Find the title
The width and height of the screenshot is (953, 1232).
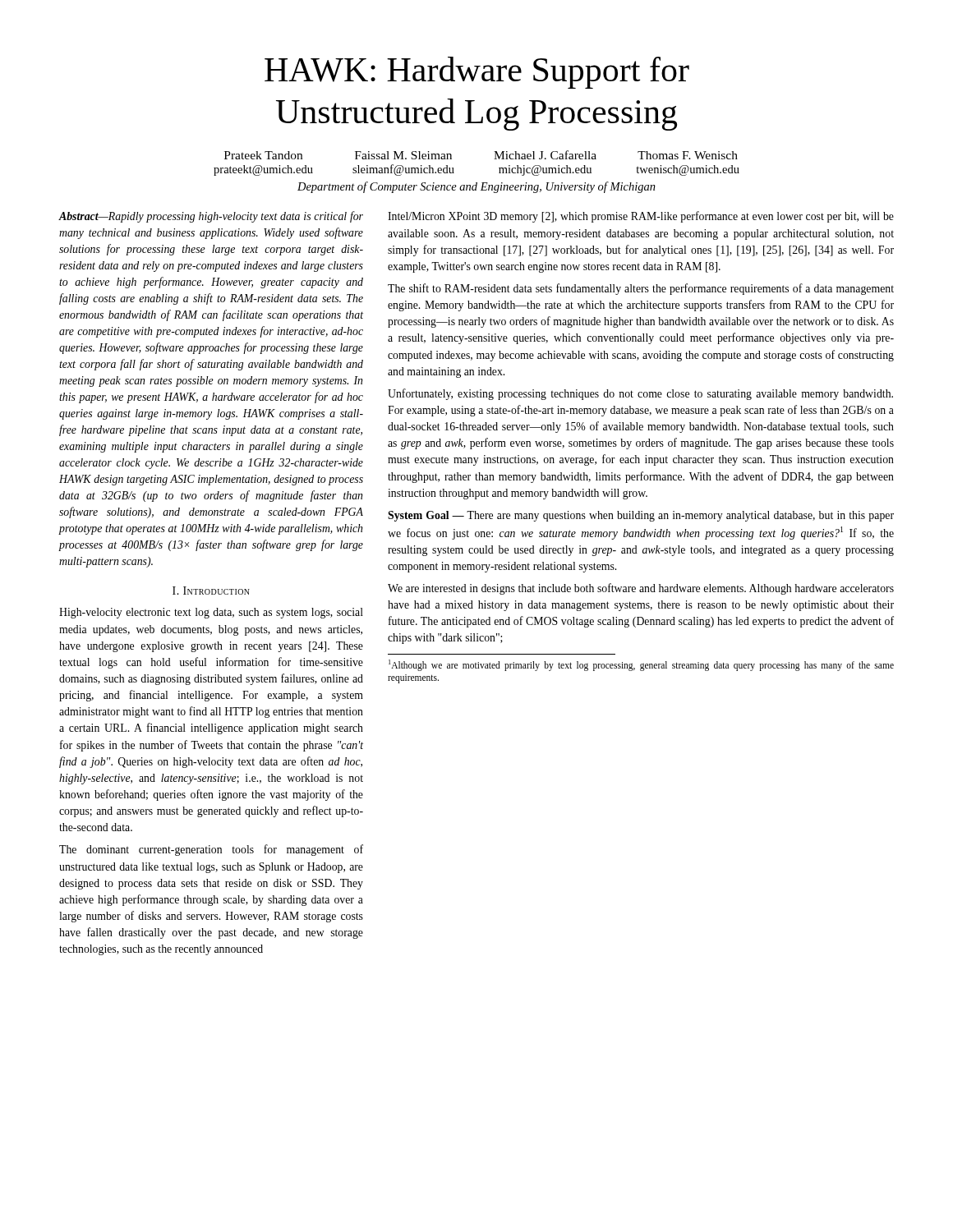476,91
